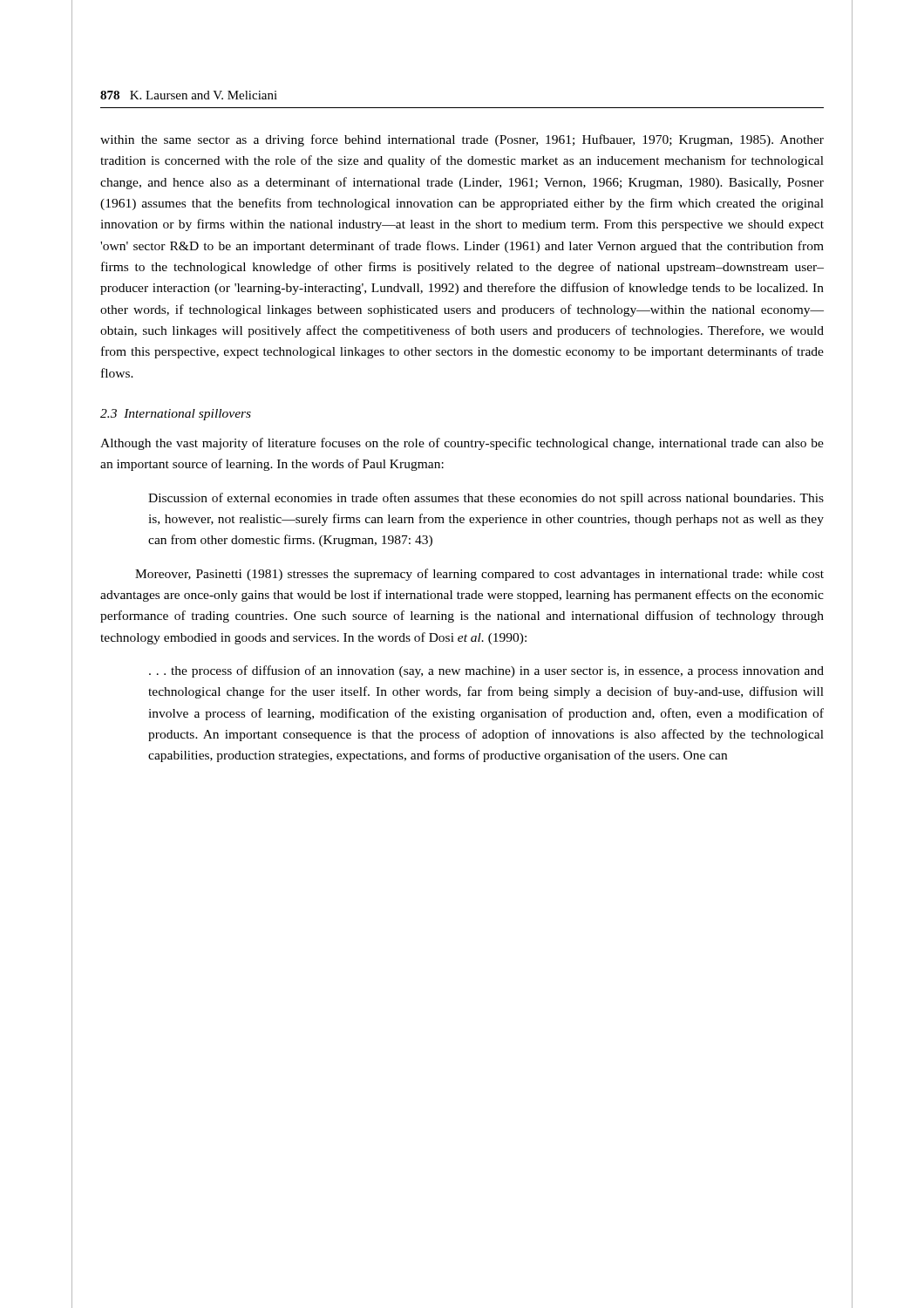Click on the text block that says "Although the vast majority of literature"
The width and height of the screenshot is (924, 1308).
(x=462, y=453)
